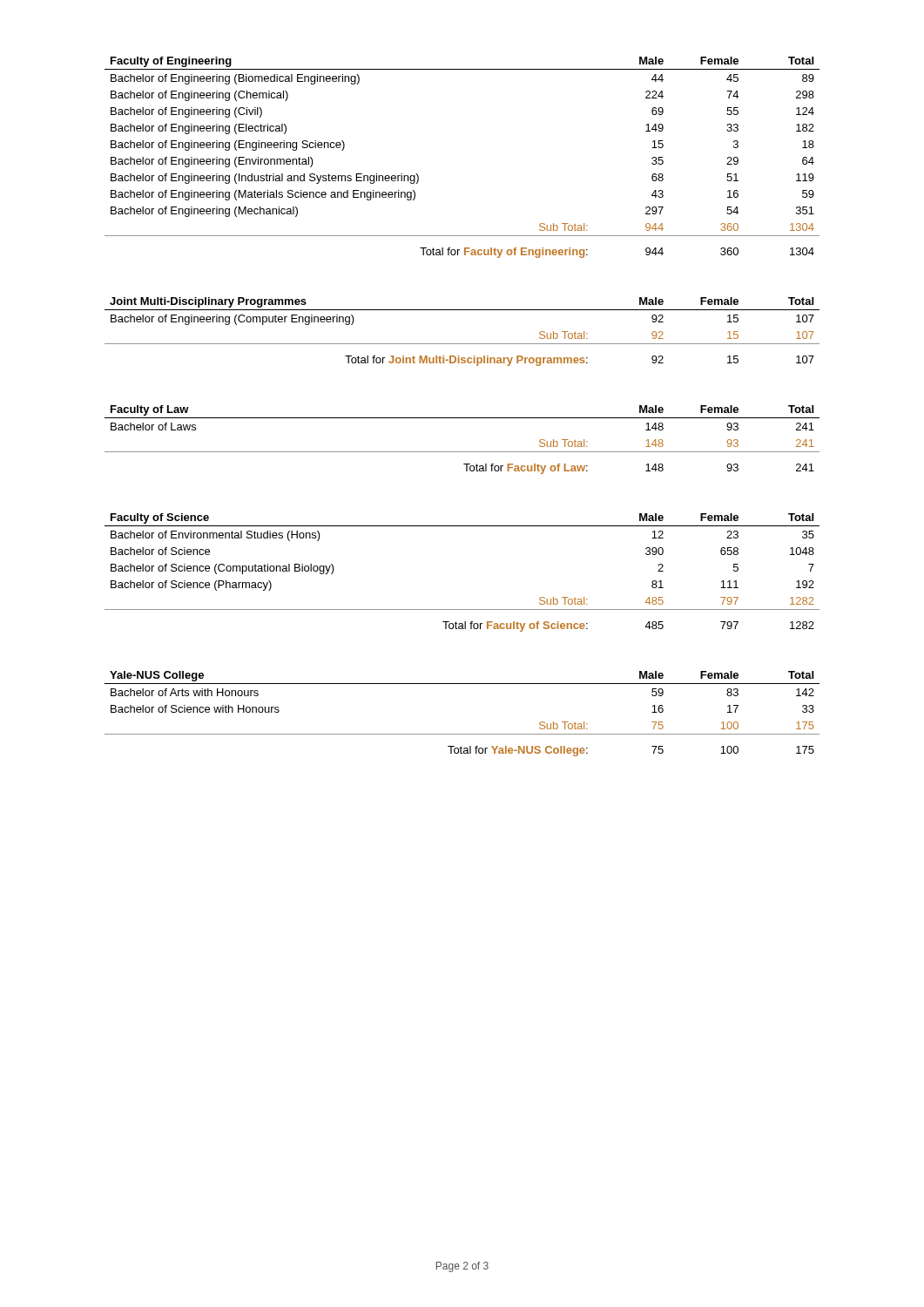Image resolution: width=924 pixels, height=1307 pixels.
Task: Click on the table containing "Bachelor of Engineering (Civil)"
Action: (462, 159)
